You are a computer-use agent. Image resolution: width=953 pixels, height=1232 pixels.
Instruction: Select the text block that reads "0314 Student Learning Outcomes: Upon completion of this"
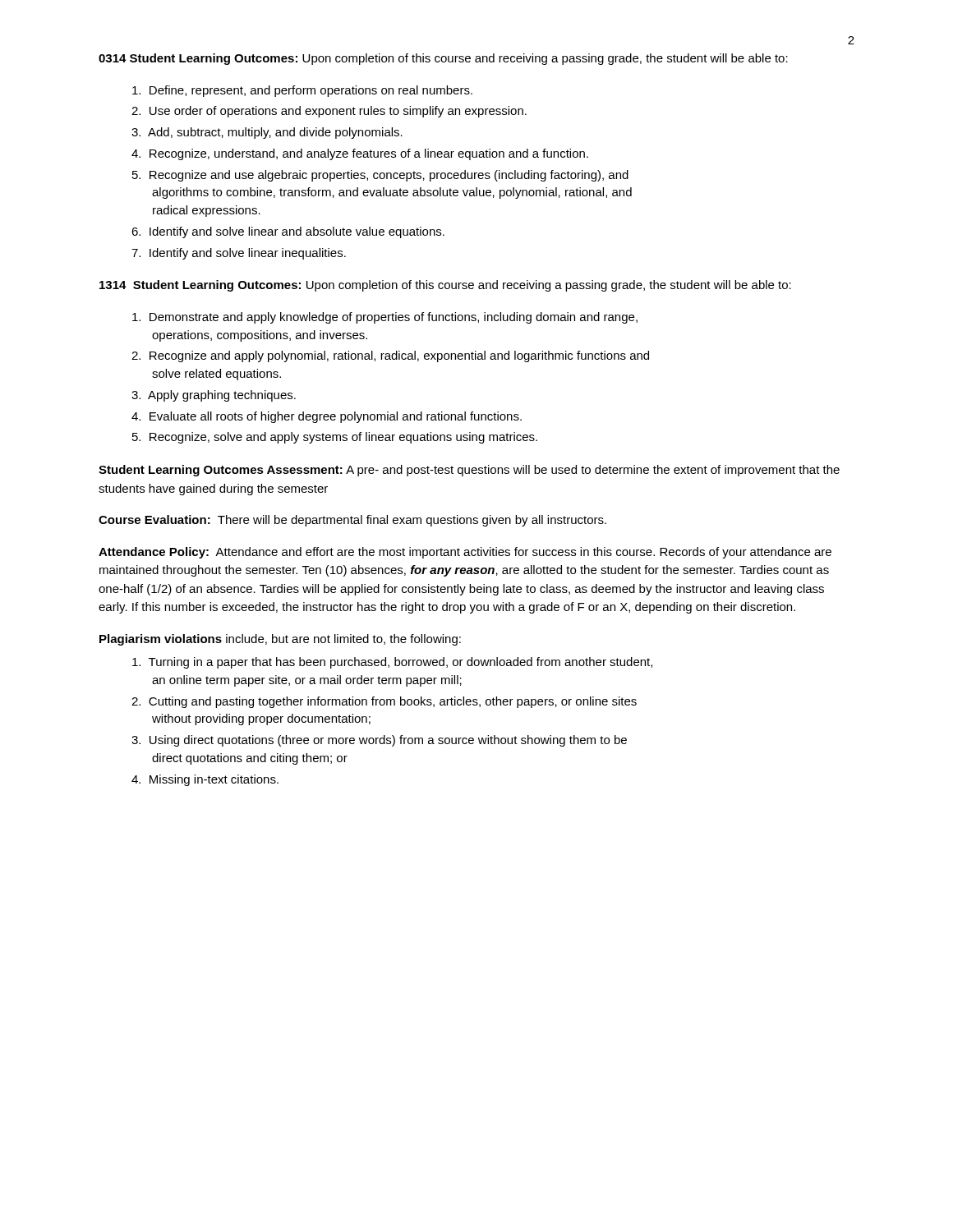tap(476, 59)
